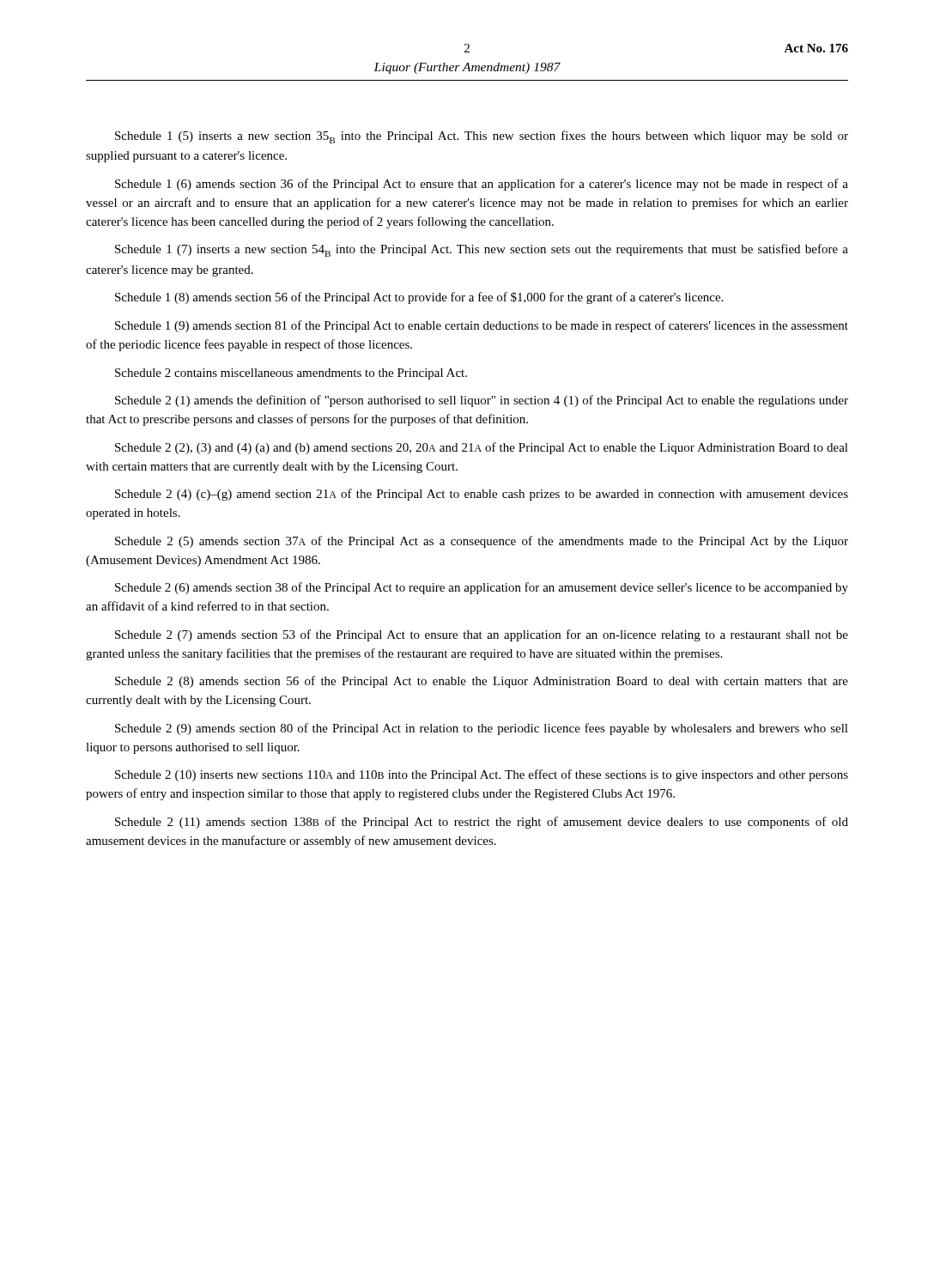Select the block starting "Schedule 2 (8) amends section 56"
Image resolution: width=934 pixels, height=1288 pixels.
[467, 691]
